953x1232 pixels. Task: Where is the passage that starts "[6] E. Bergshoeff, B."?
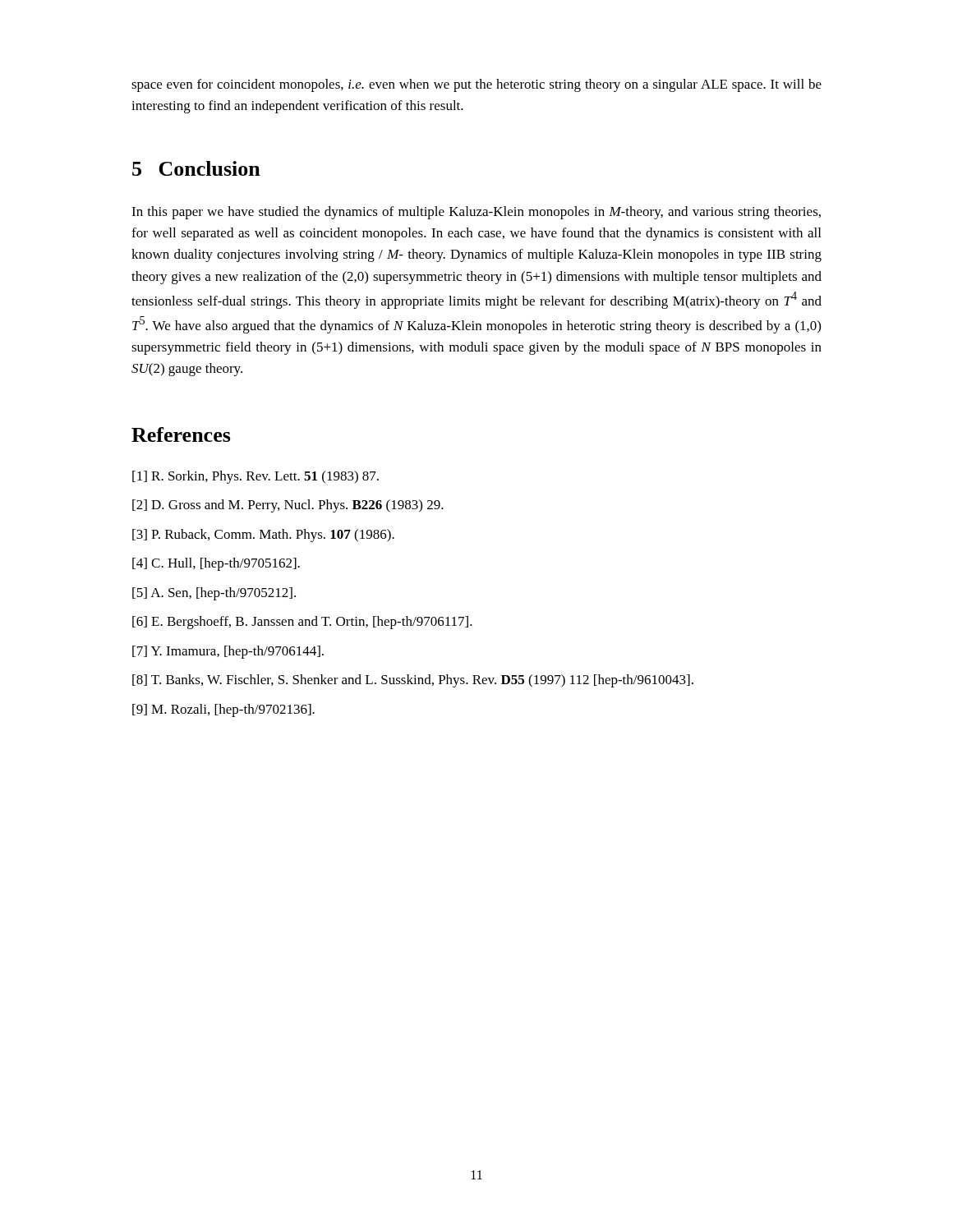(302, 622)
